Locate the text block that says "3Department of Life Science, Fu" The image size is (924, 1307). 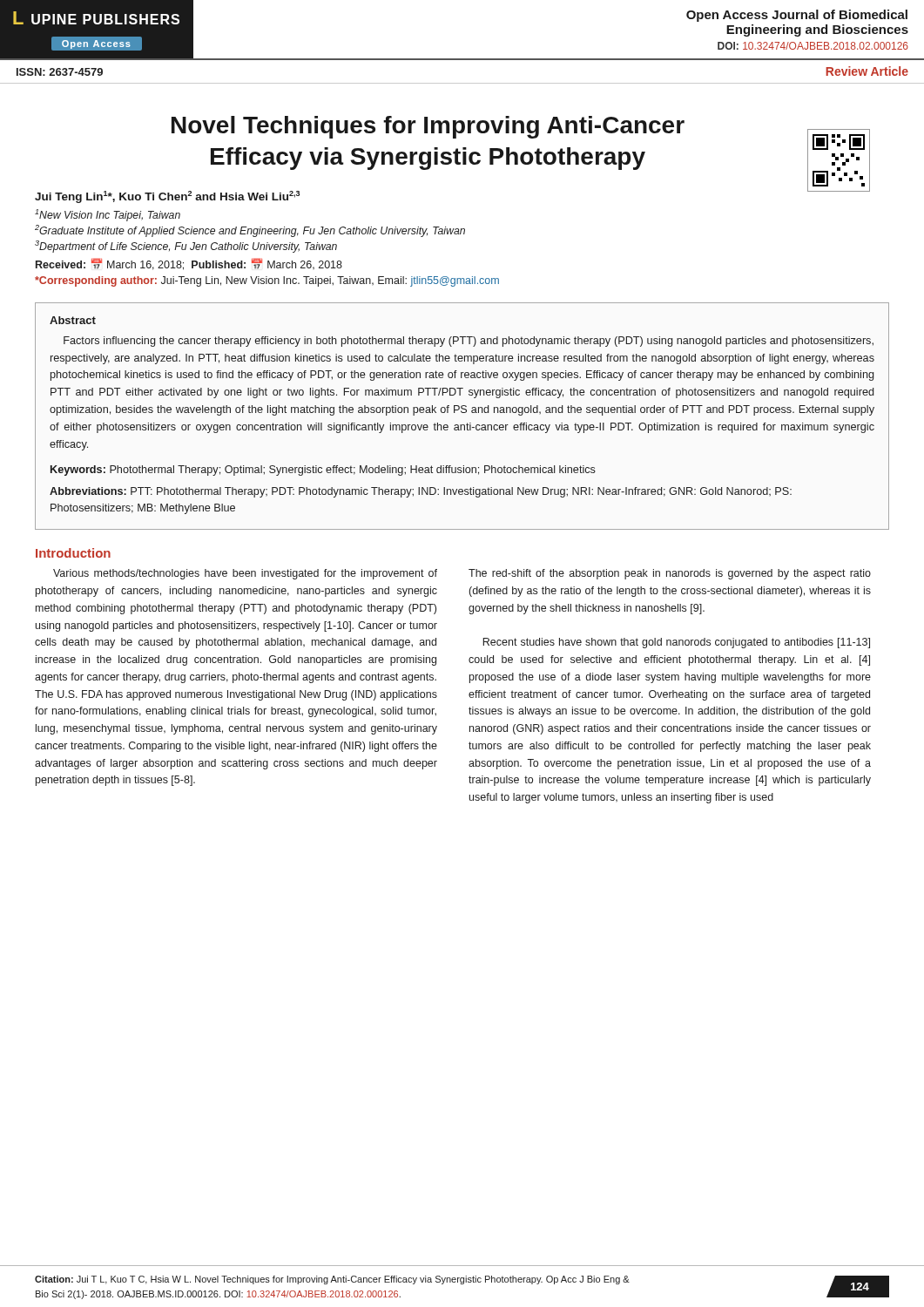pos(186,246)
